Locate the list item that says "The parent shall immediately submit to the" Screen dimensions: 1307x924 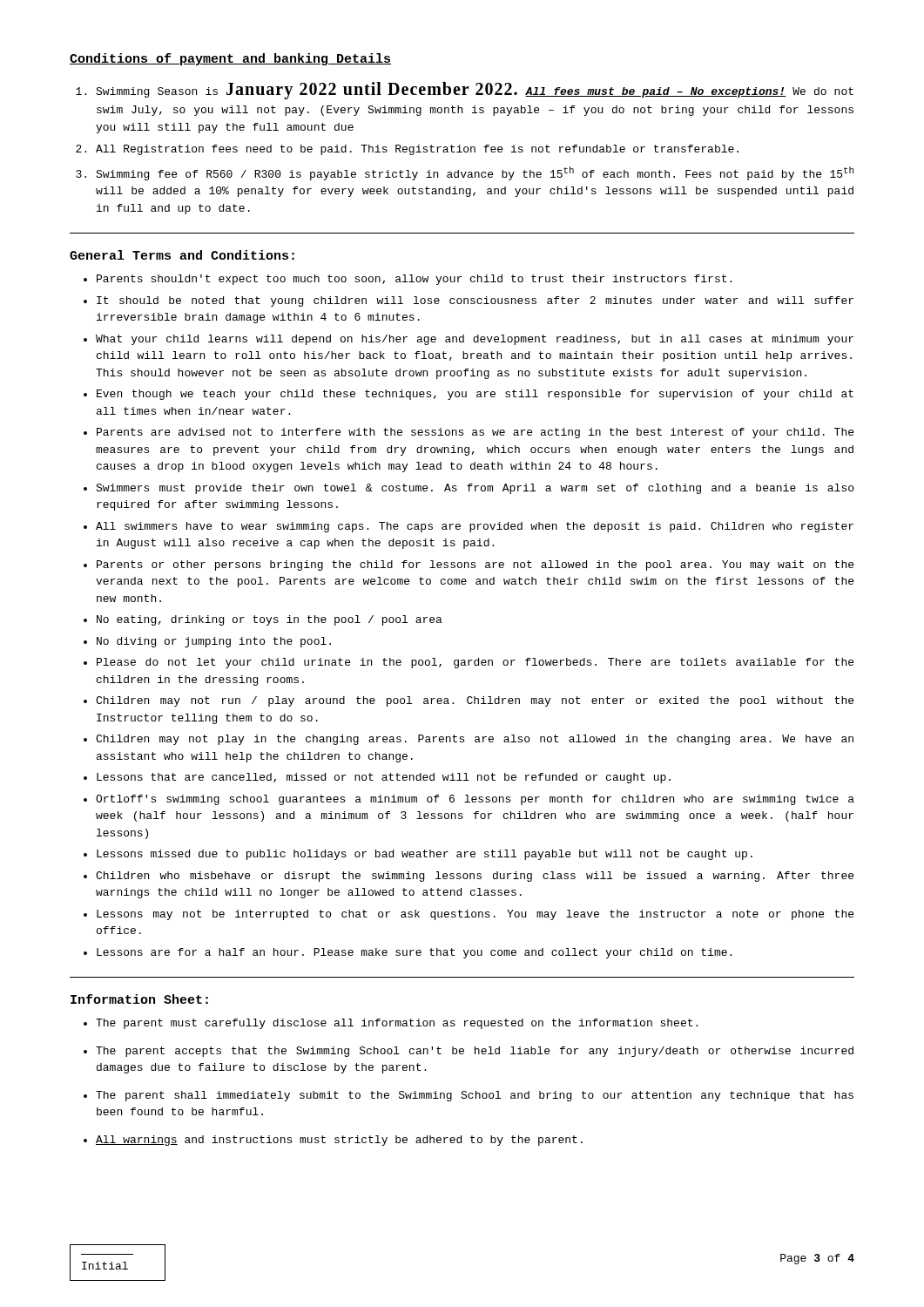[475, 1104]
